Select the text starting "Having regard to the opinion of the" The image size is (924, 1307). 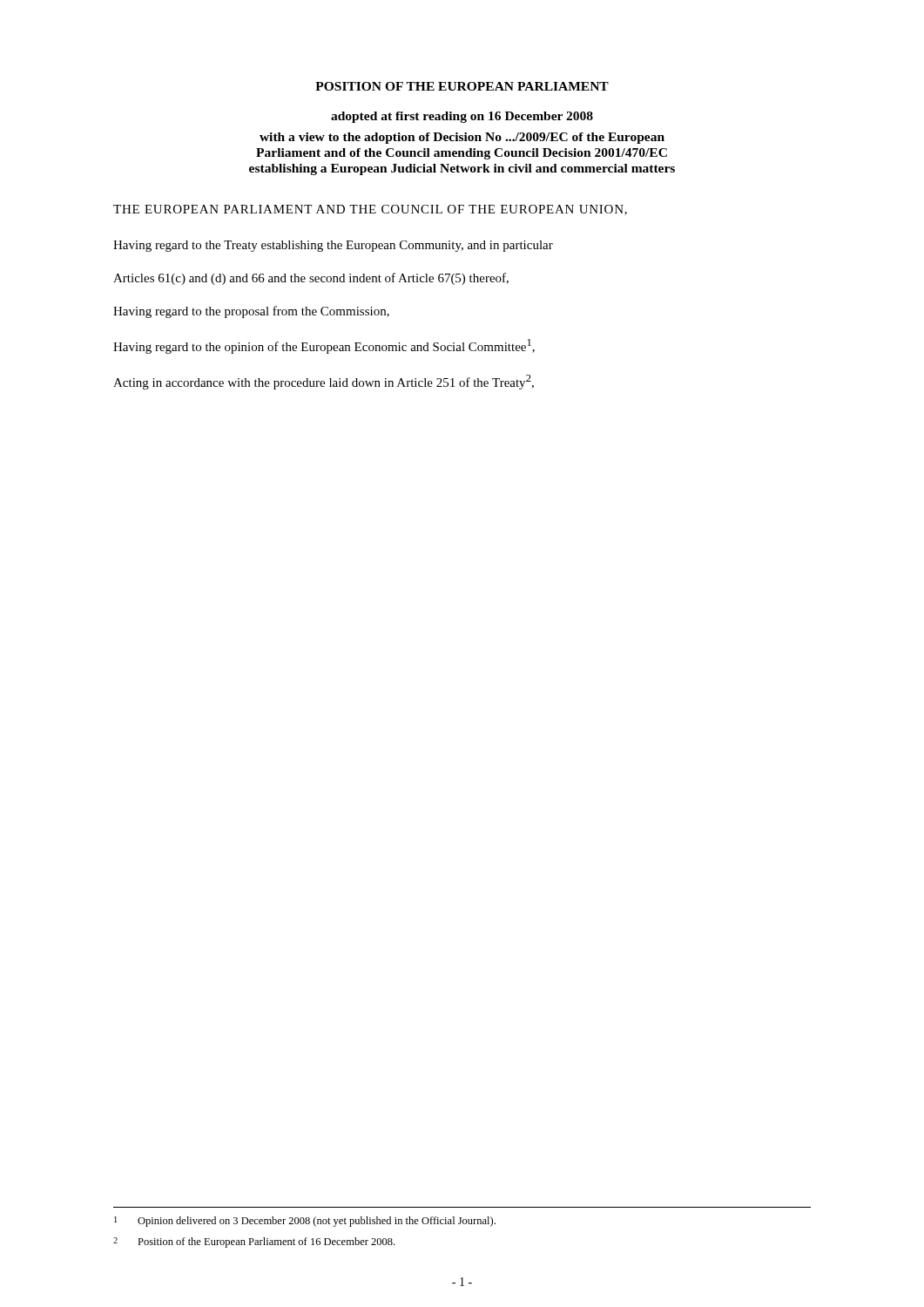(x=324, y=345)
